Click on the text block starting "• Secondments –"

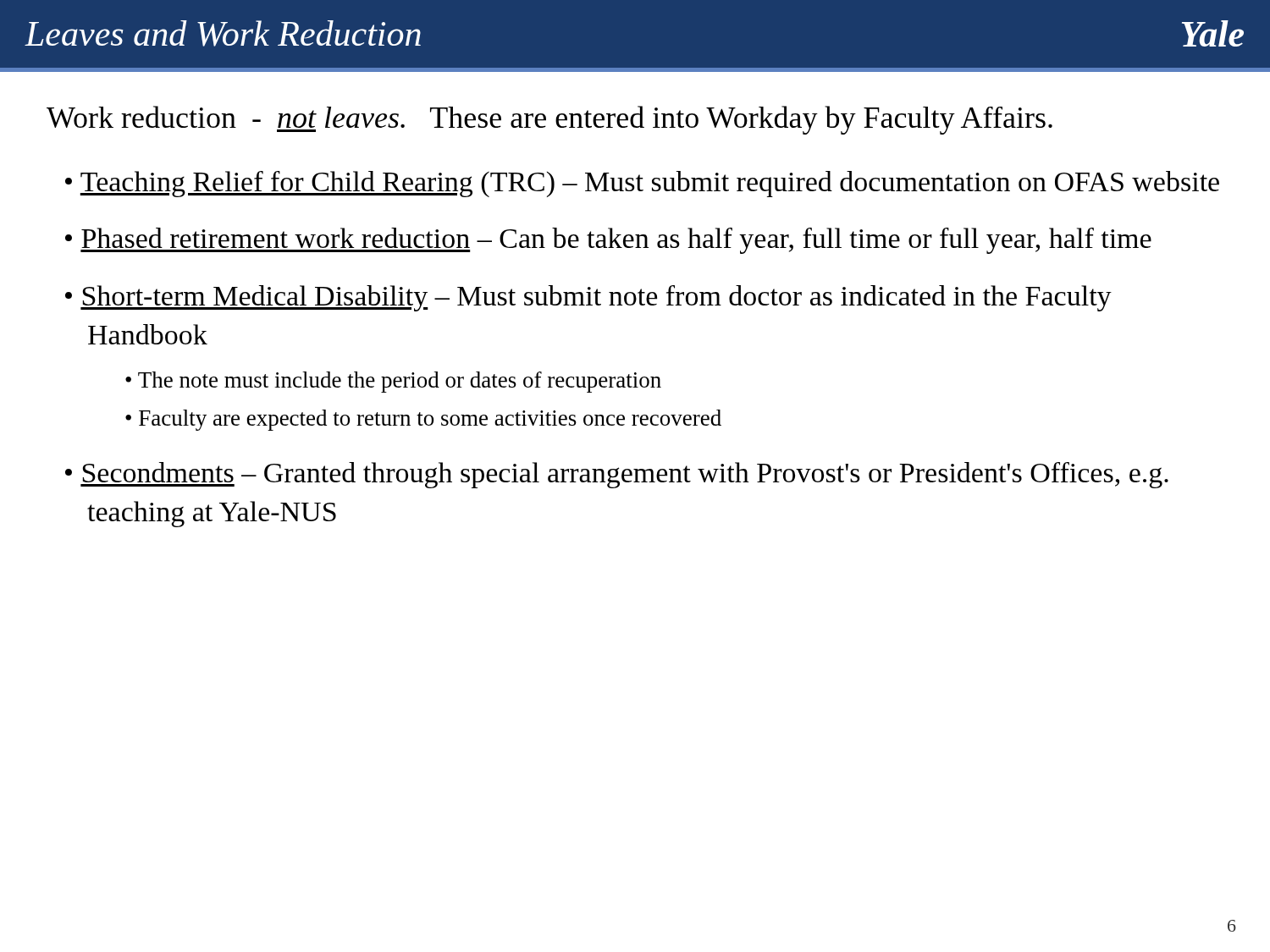[617, 492]
